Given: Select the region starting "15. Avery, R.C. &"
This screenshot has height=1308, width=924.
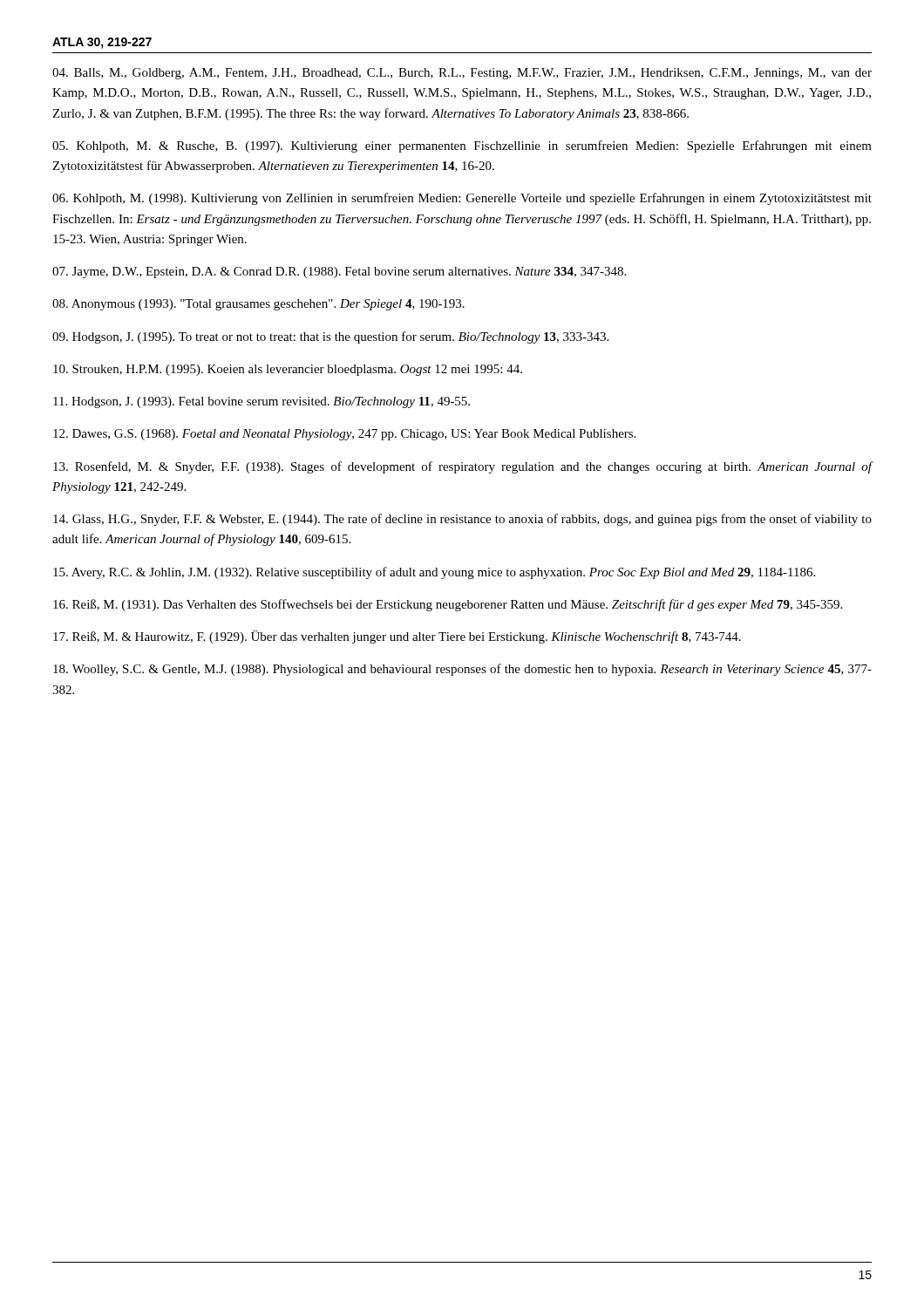Looking at the screenshot, I should point(434,572).
